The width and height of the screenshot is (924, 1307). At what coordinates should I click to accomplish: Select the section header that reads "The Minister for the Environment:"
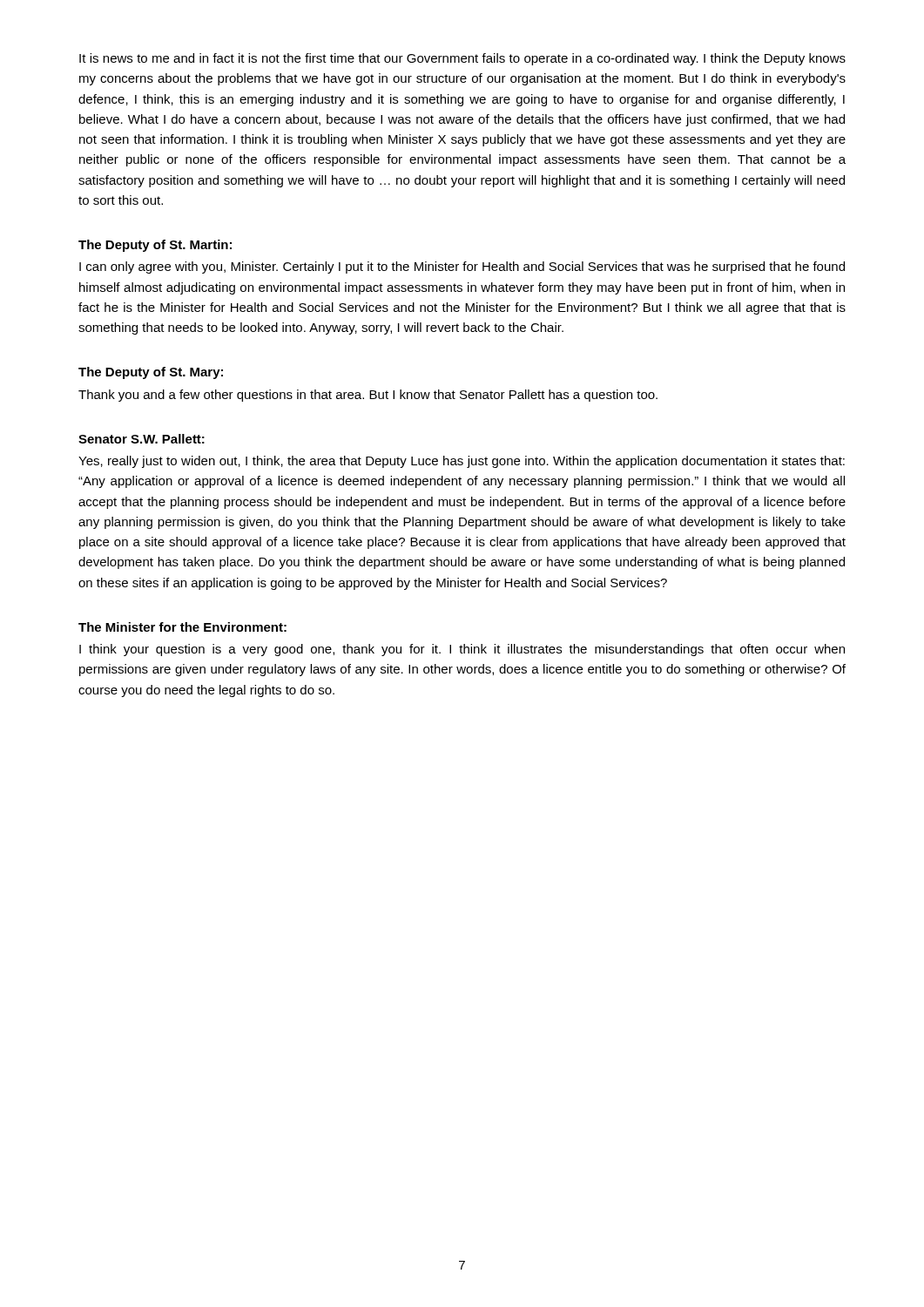[183, 627]
